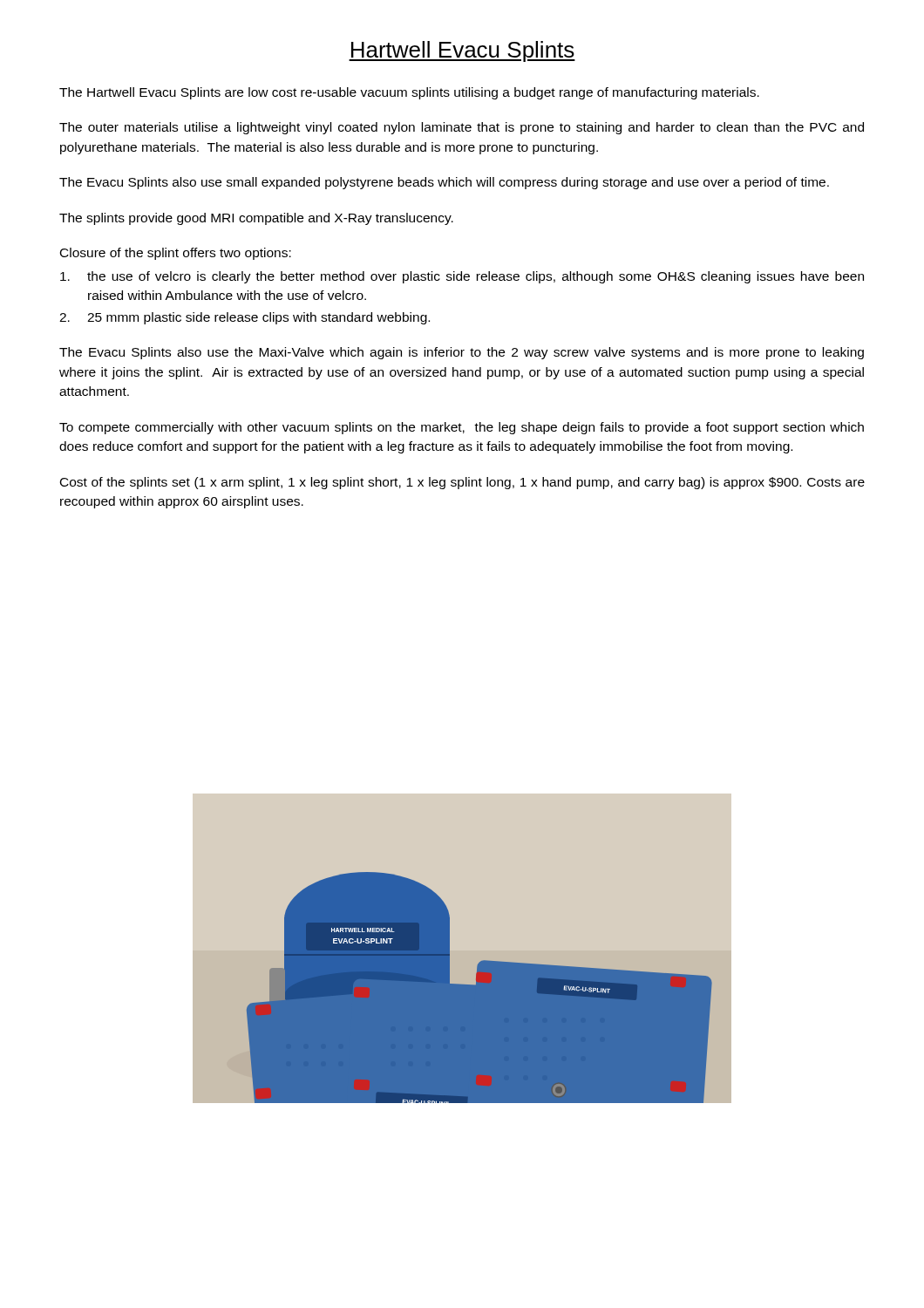Viewport: 924px width, 1308px height.
Task: Locate the block starting "Cost of the splints set (1 x arm"
Action: 462,491
